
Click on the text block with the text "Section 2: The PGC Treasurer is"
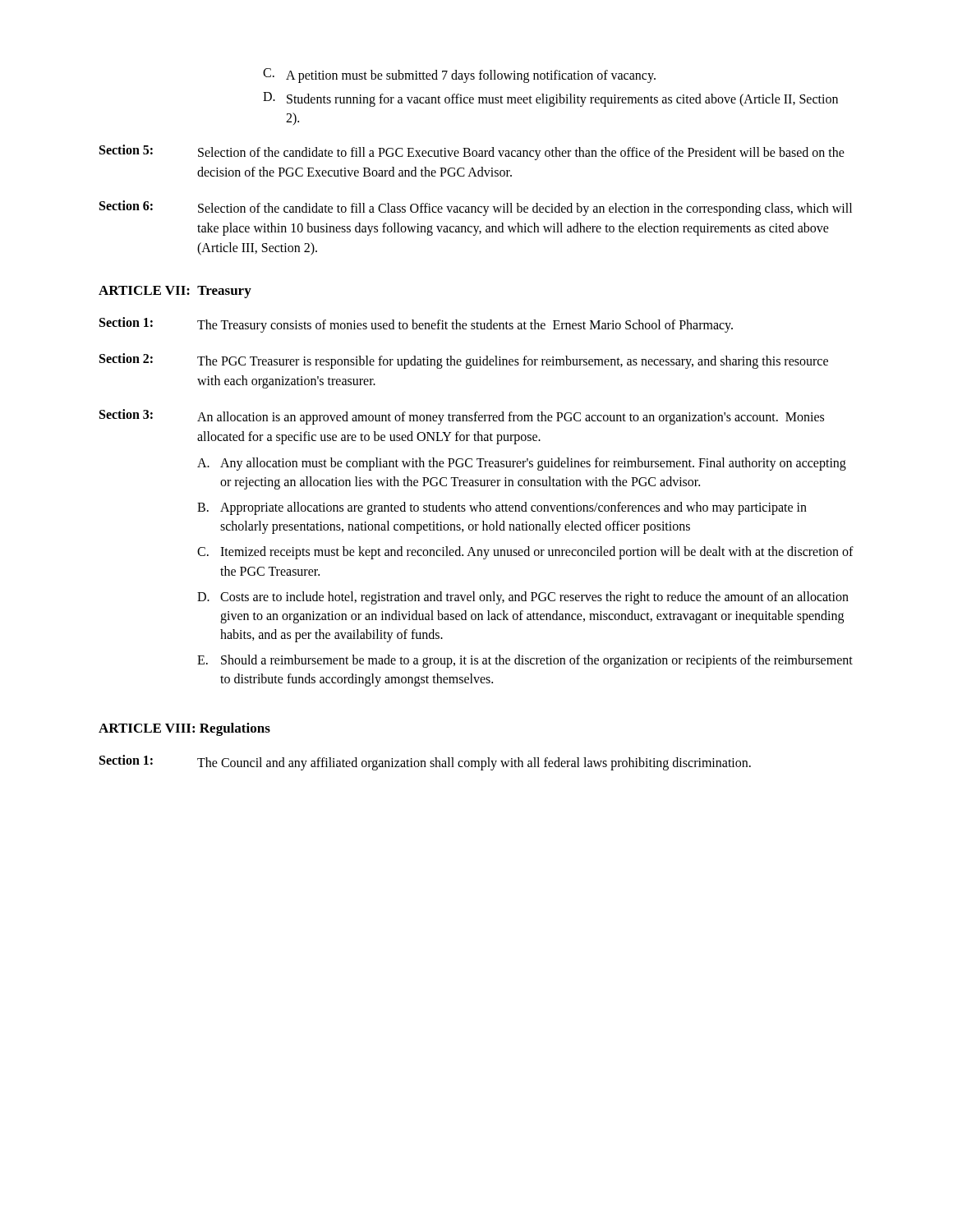[x=476, y=371]
